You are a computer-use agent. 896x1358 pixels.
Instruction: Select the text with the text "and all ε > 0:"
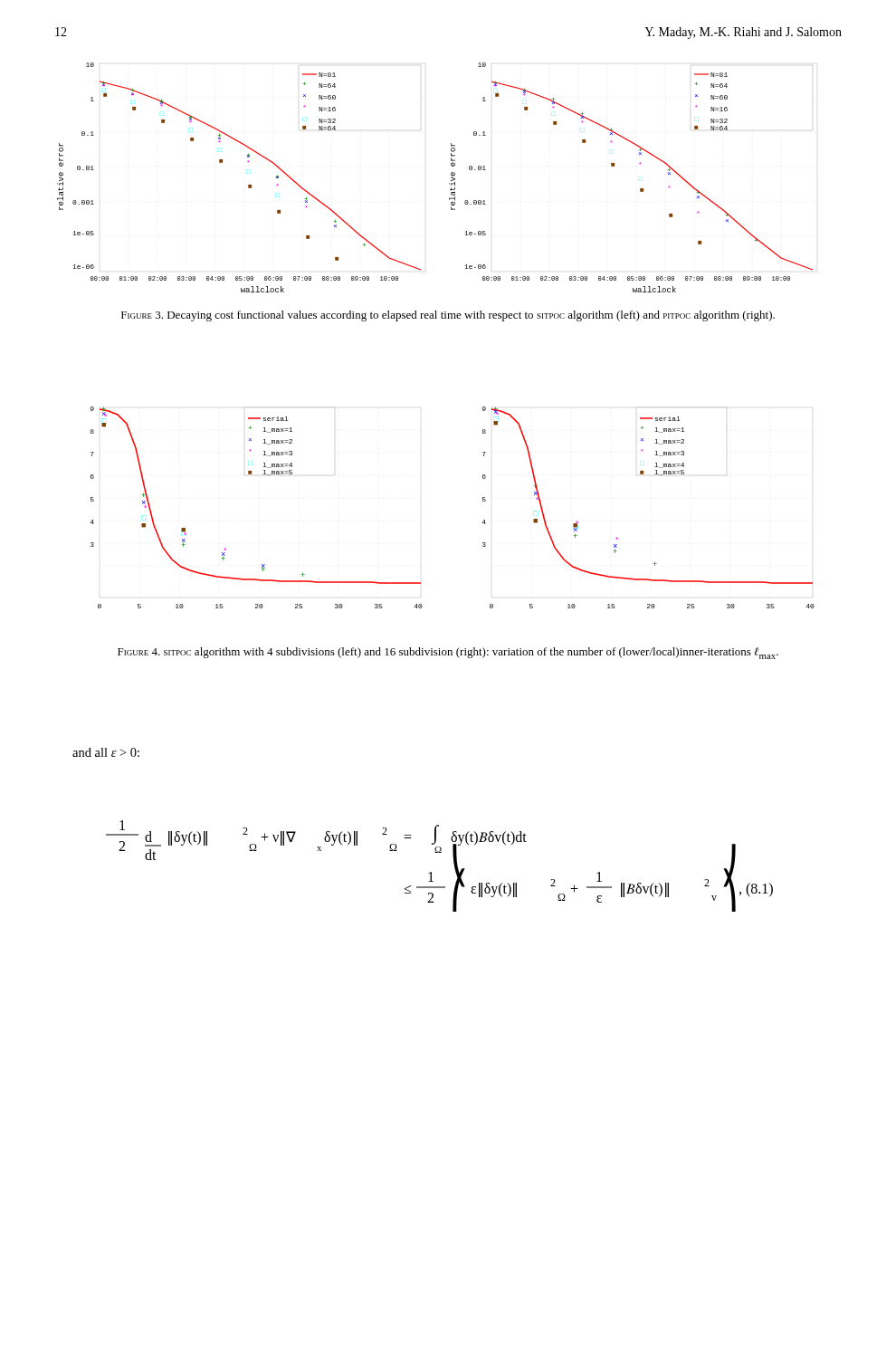tap(106, 752)
